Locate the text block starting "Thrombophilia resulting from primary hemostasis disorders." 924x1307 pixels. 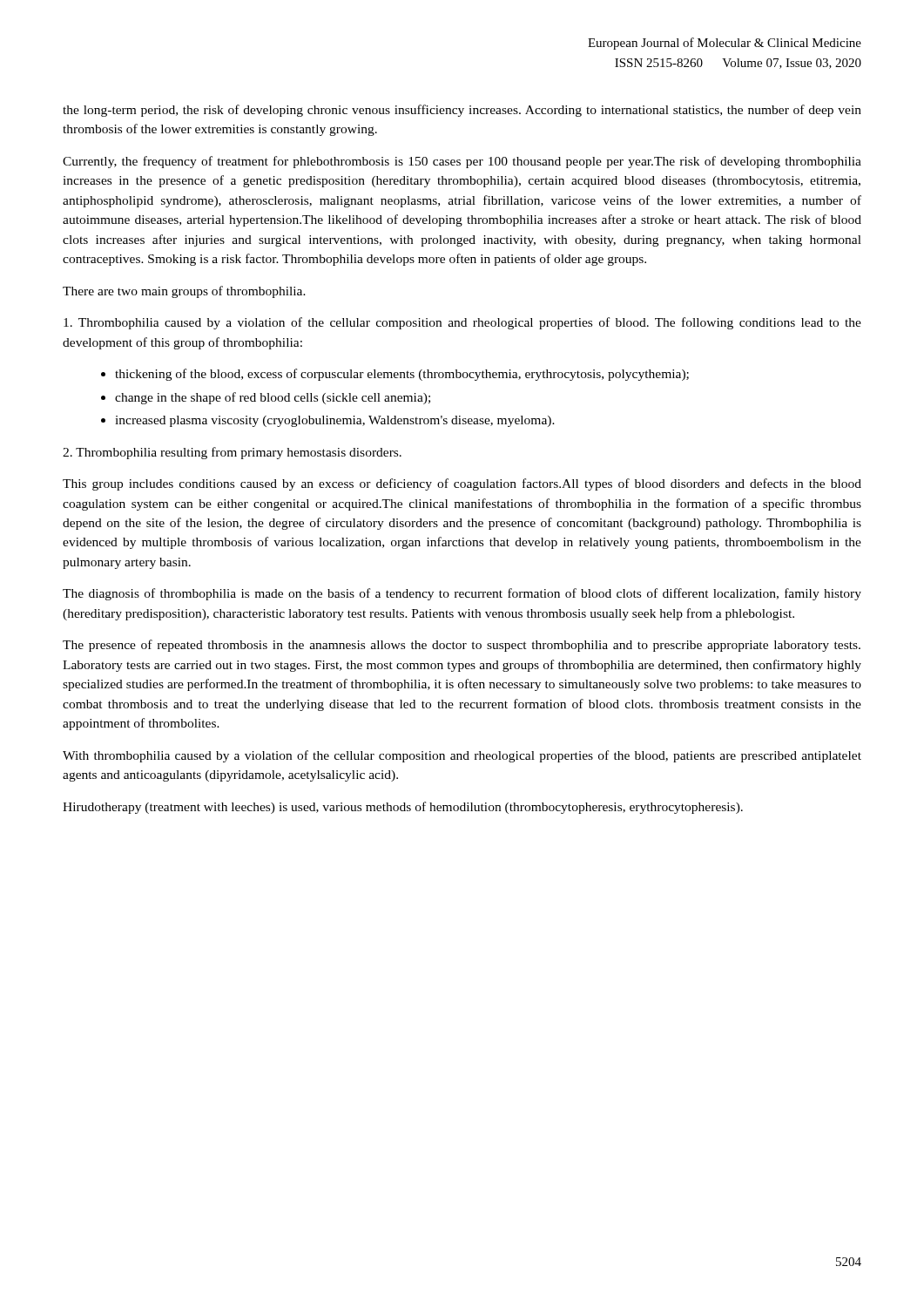(x=232, y=453)
